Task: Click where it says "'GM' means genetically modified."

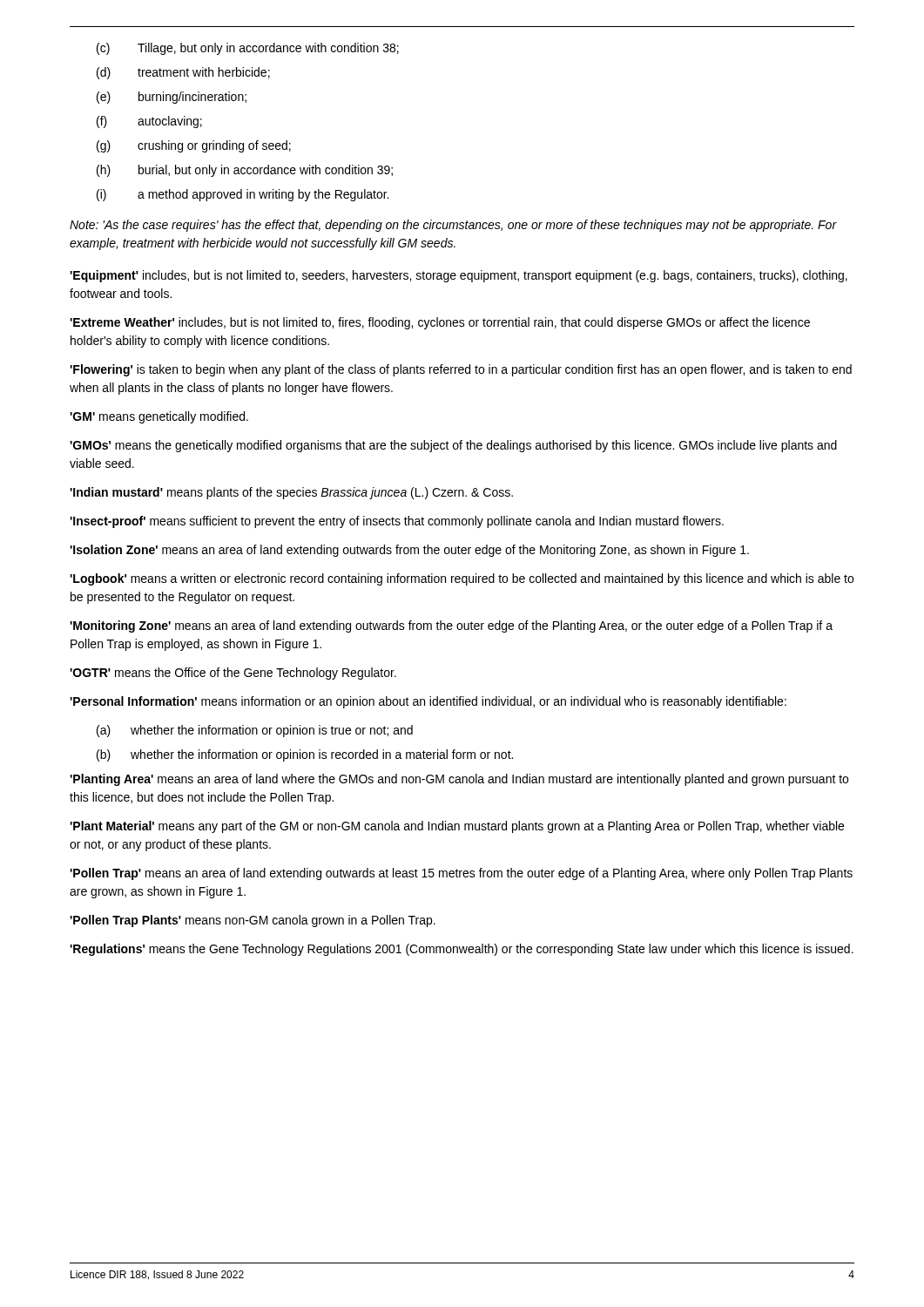Action: click(x=159, y=416)
